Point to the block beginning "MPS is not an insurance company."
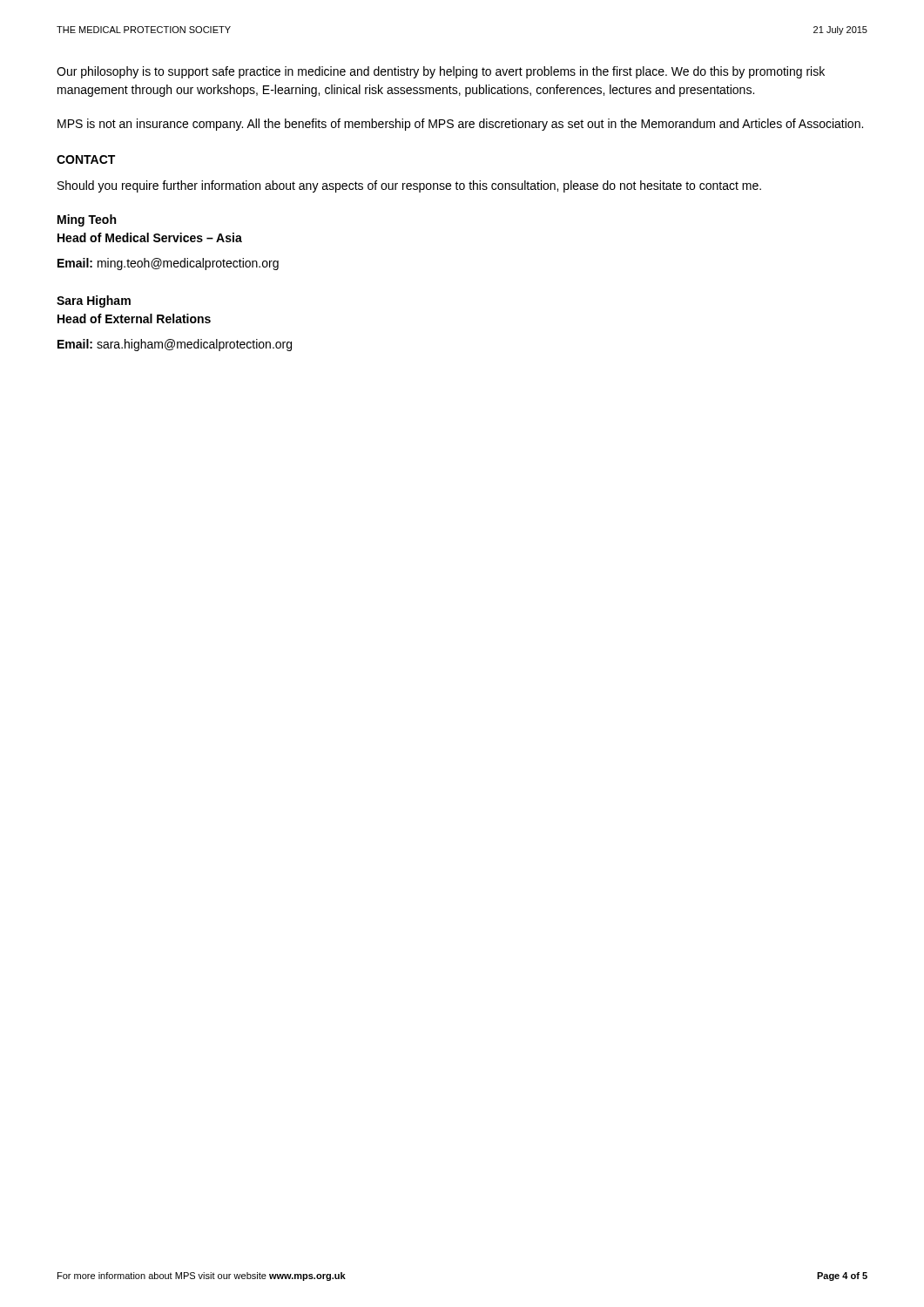924x1307 pixels. coord(460,124)
